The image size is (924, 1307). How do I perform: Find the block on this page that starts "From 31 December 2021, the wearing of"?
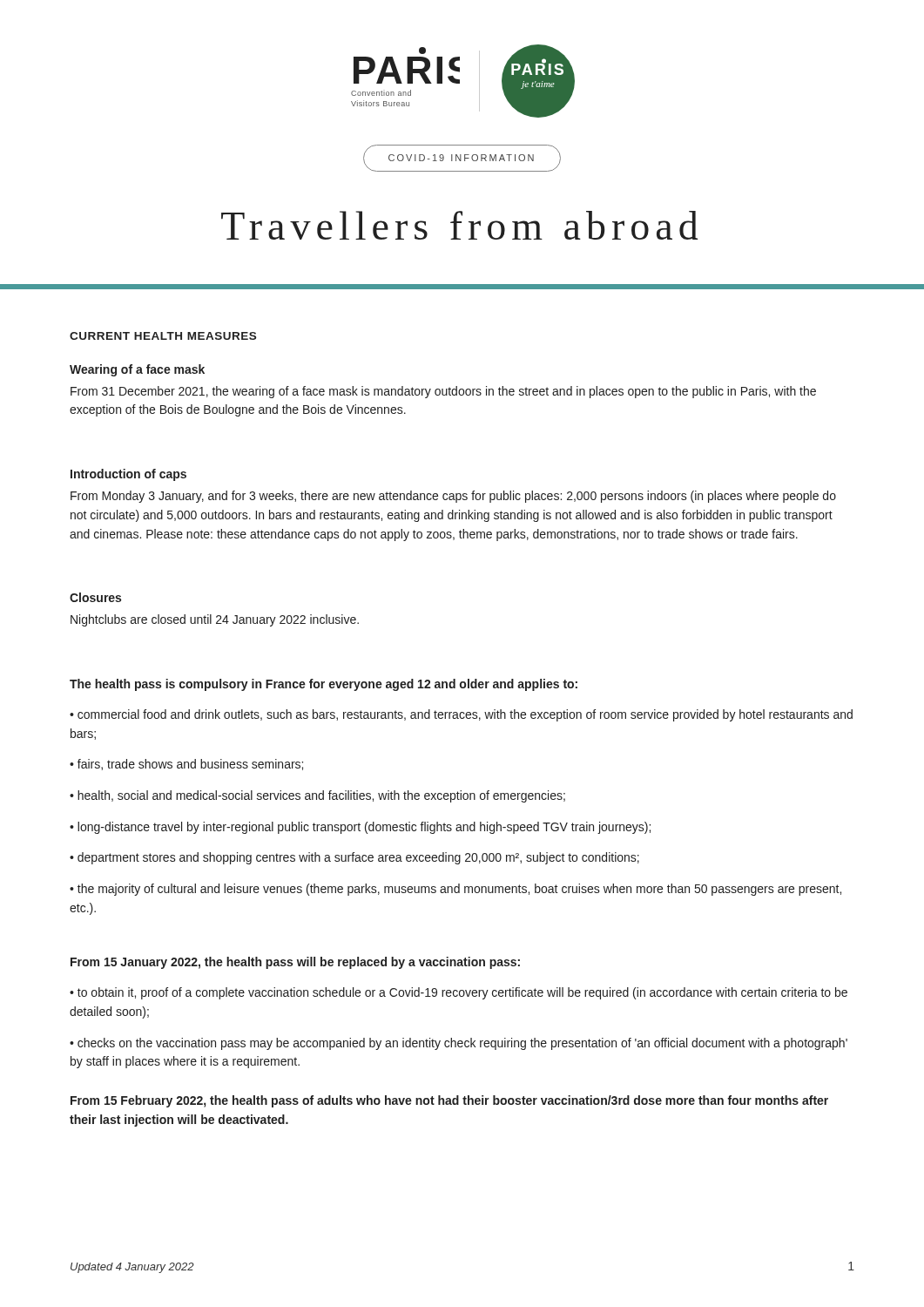click(462, 401)
